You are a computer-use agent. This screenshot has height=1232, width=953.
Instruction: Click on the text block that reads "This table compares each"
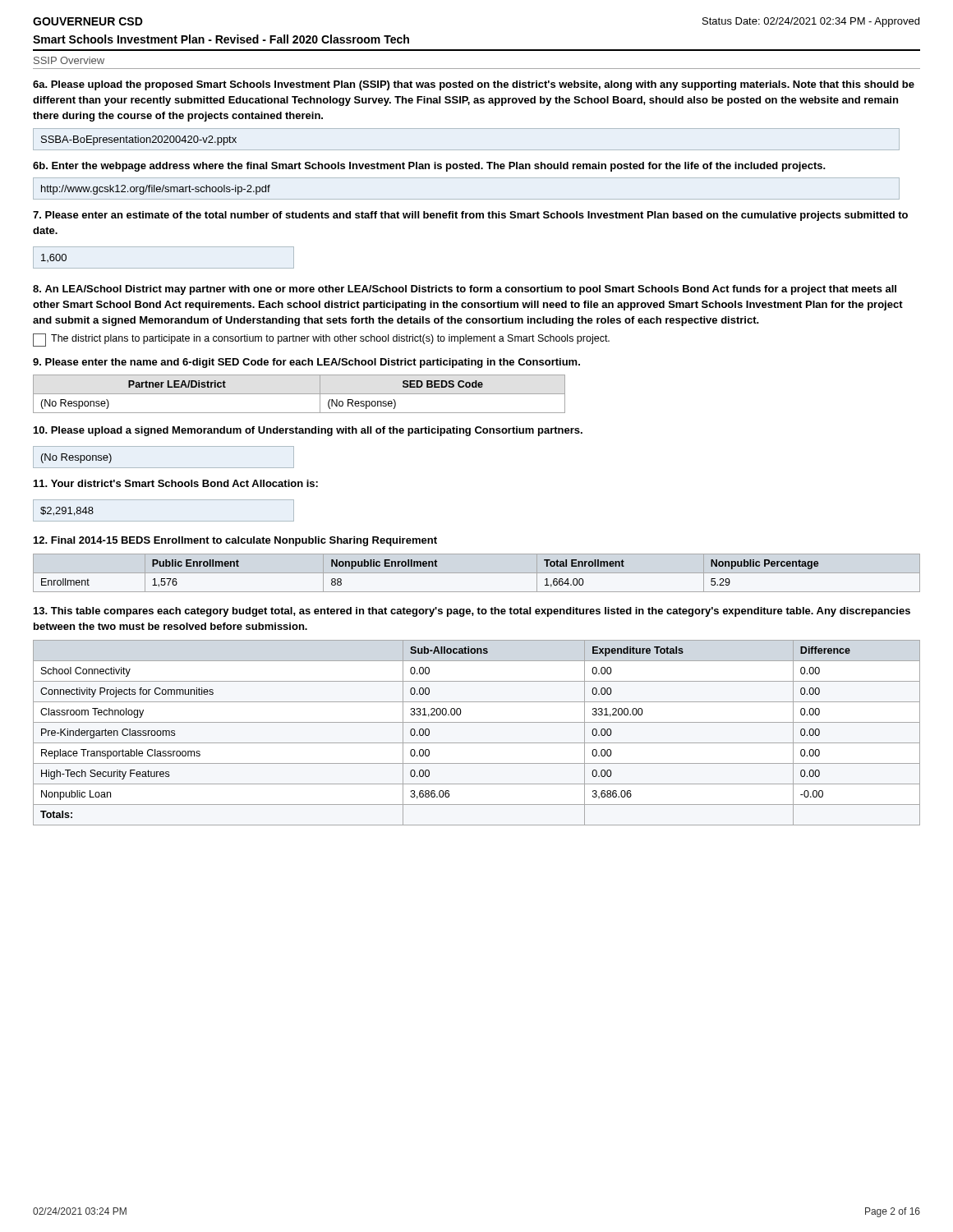(476, 619)
